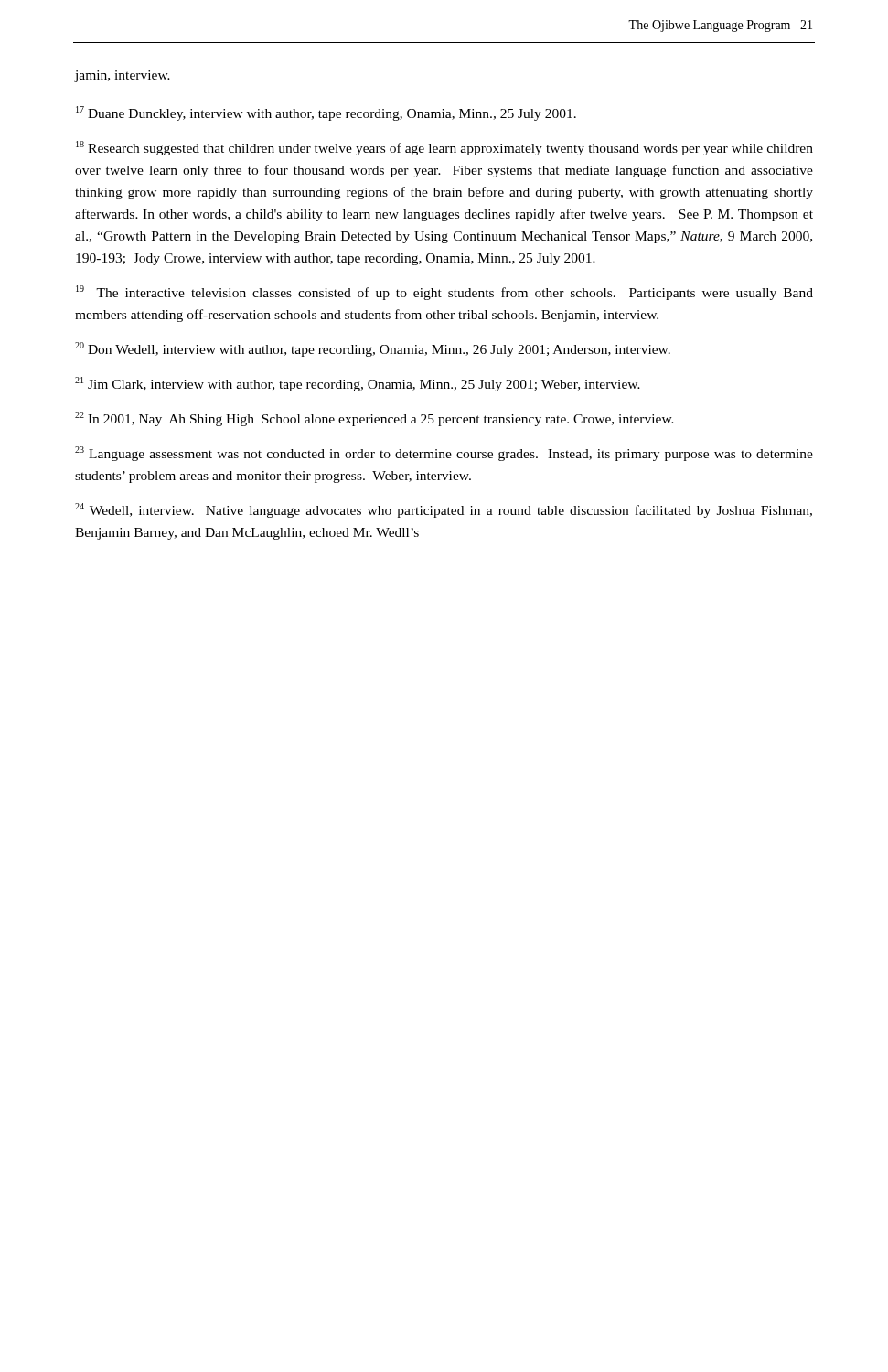Point to the text starting "20 Don Wedell, interview"
The image size is (888, 1372).
coord(373,349)
